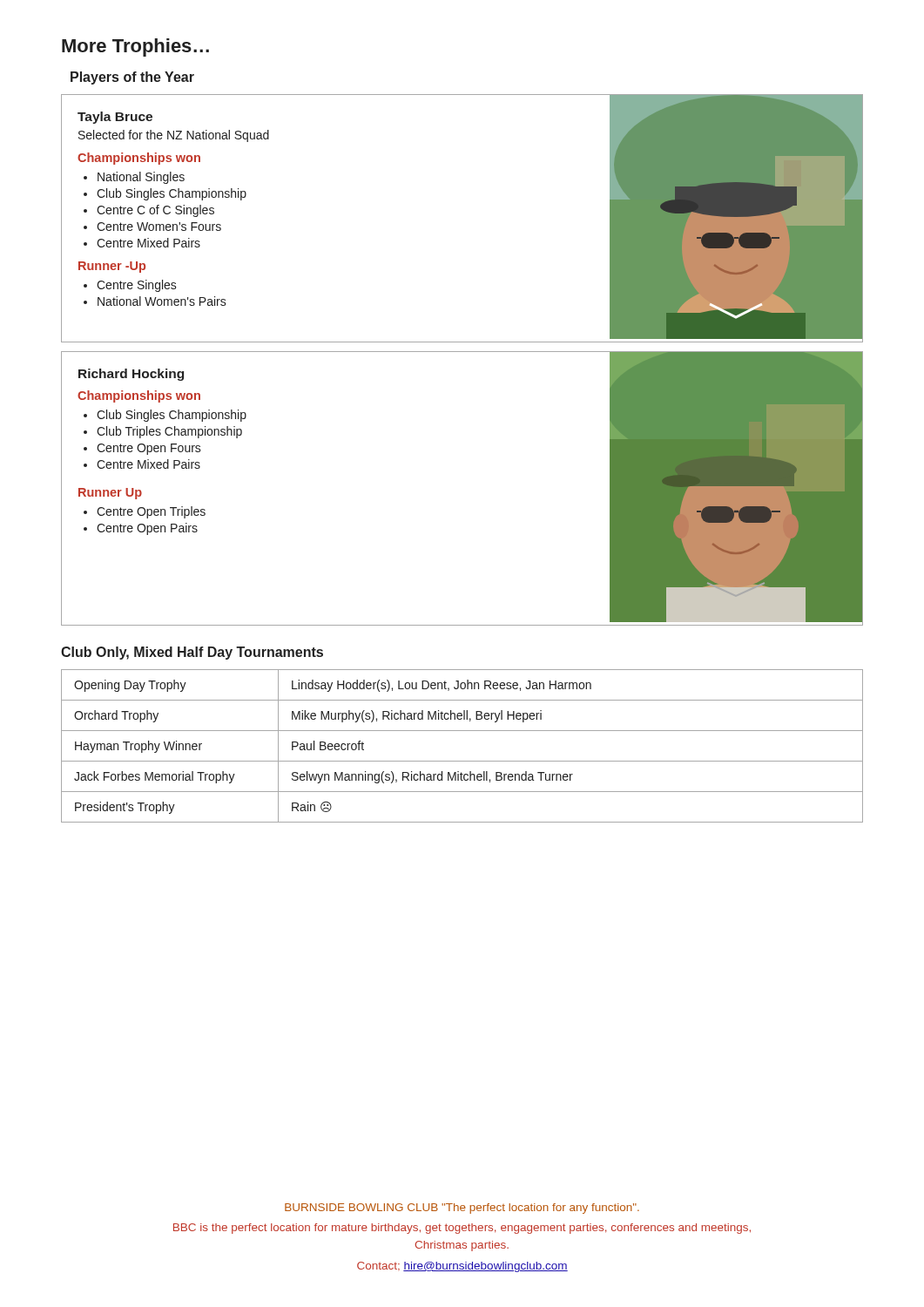Locate the table with the text "Rain ☹"
Viewport: 924px width, 1307px height.
tap(462, 746)
